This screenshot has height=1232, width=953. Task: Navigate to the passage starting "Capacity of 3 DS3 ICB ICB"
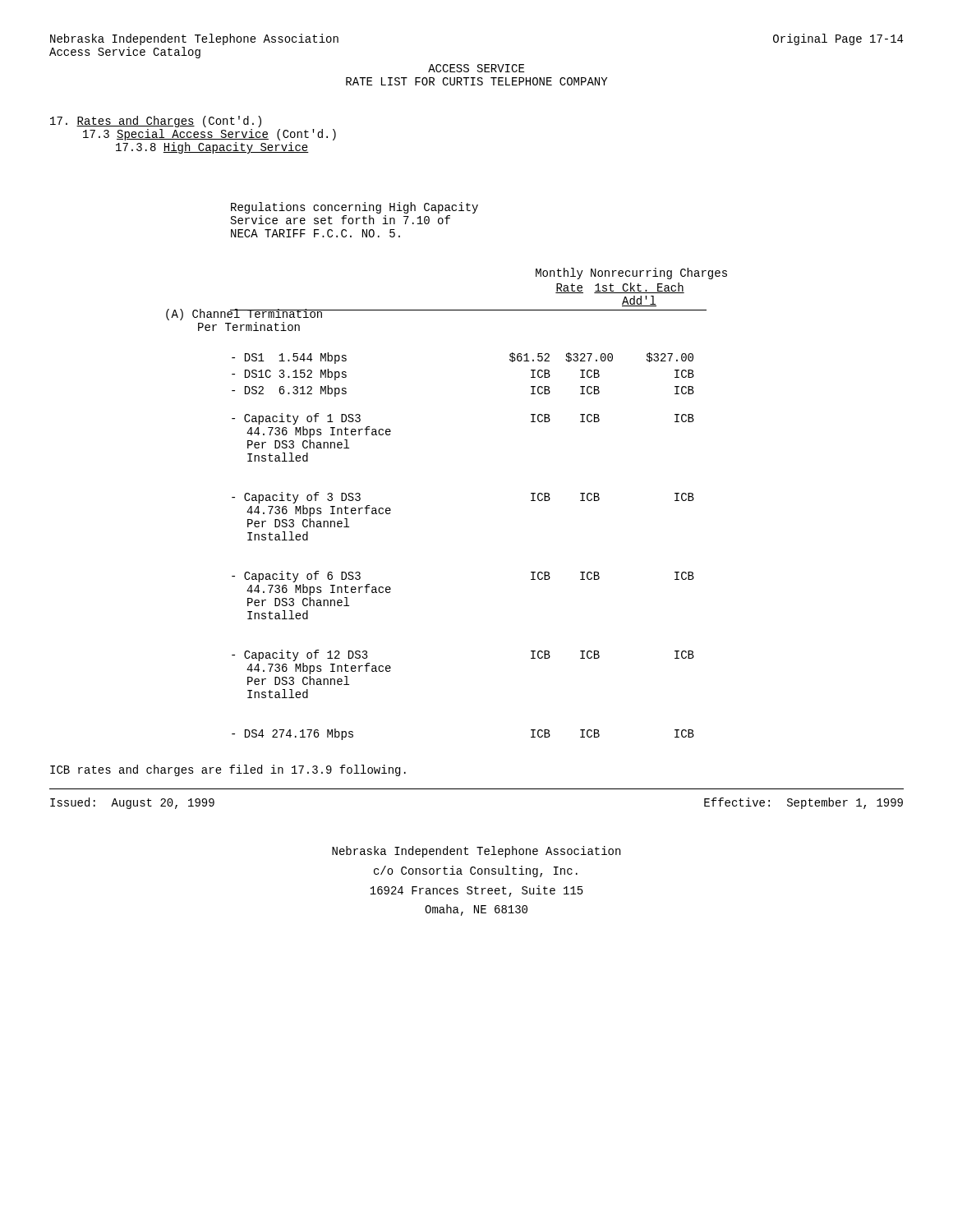click(296, 498)
